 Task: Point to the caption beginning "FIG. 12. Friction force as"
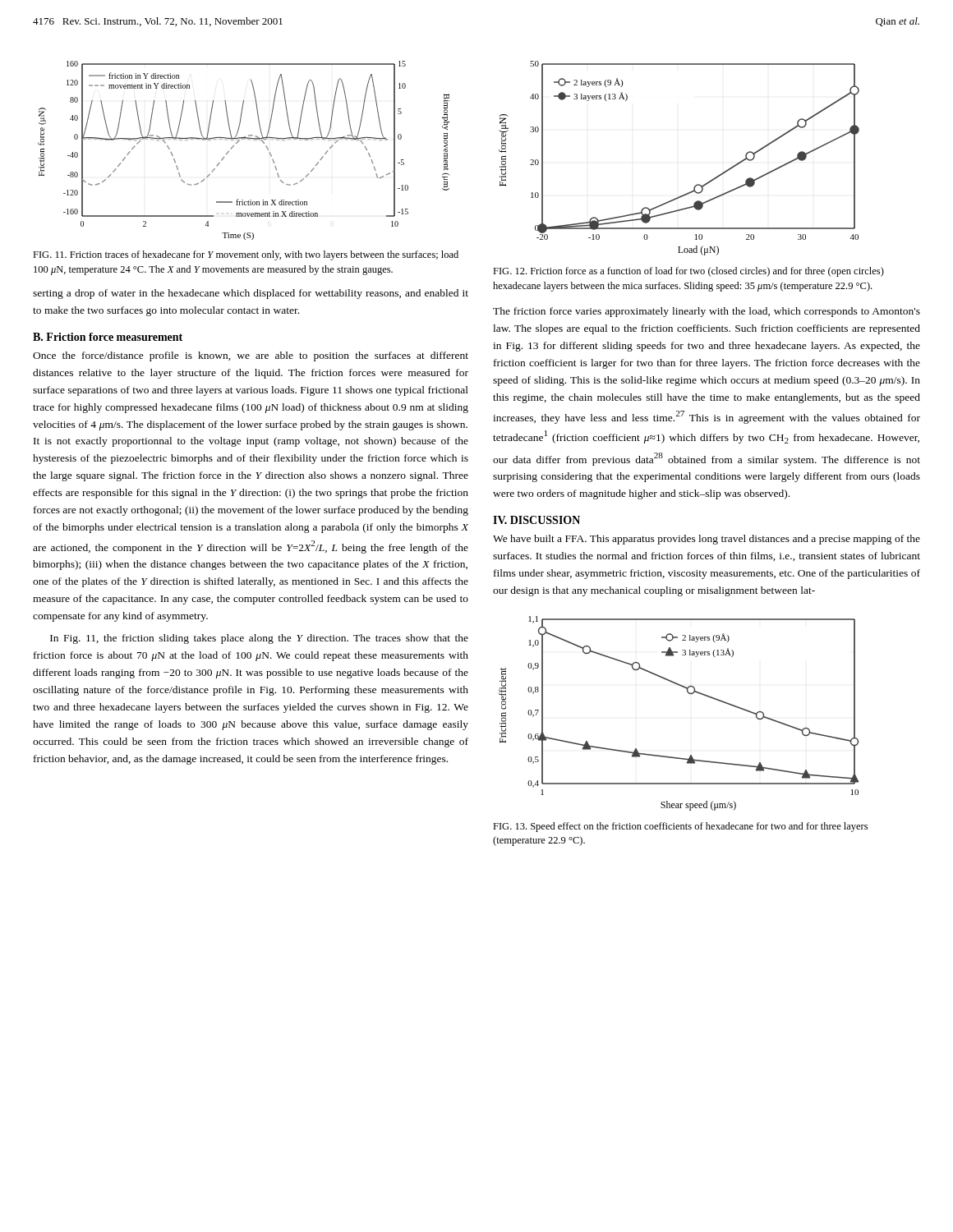point(688,278)
